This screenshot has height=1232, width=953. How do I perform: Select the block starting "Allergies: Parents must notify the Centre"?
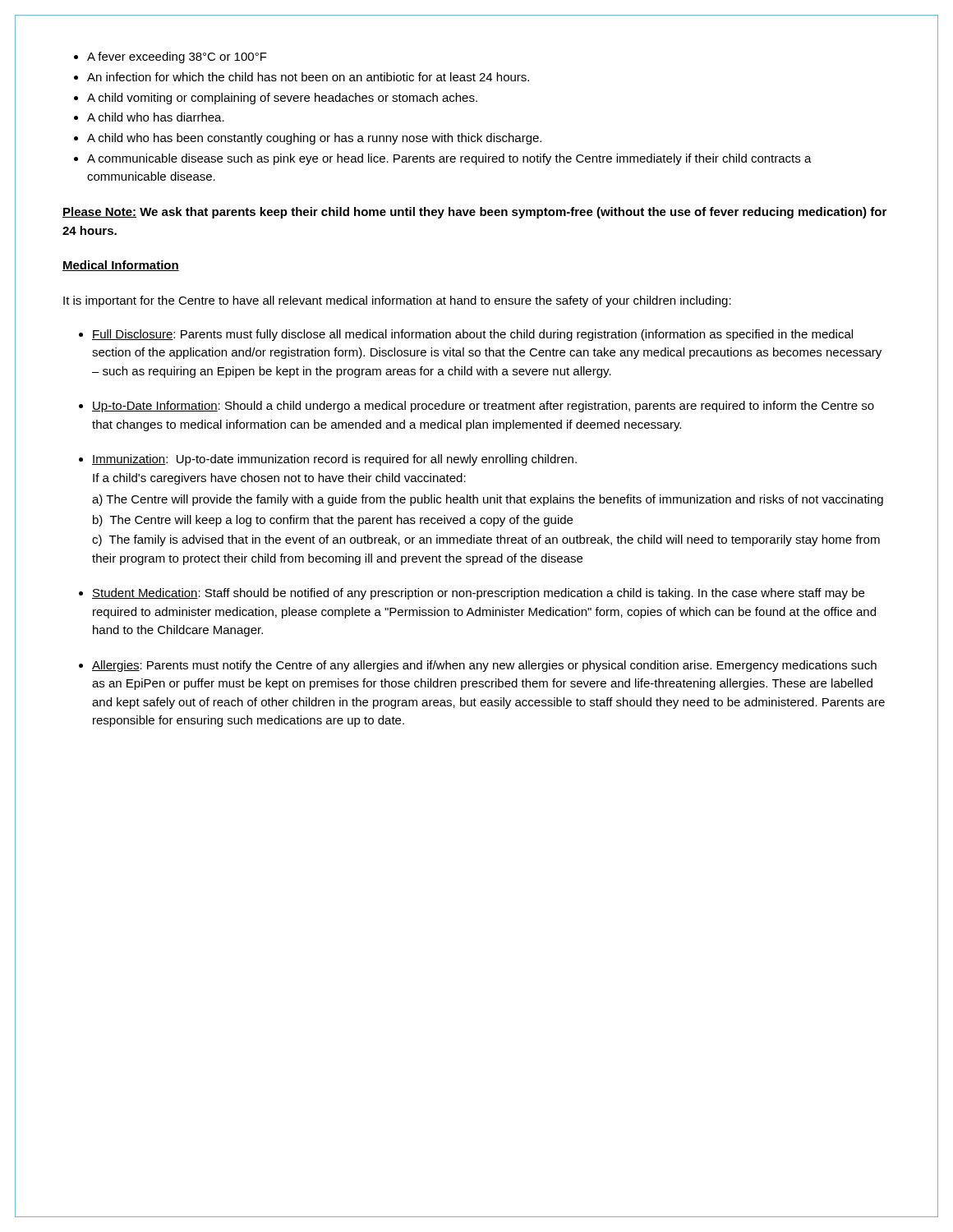491,693
